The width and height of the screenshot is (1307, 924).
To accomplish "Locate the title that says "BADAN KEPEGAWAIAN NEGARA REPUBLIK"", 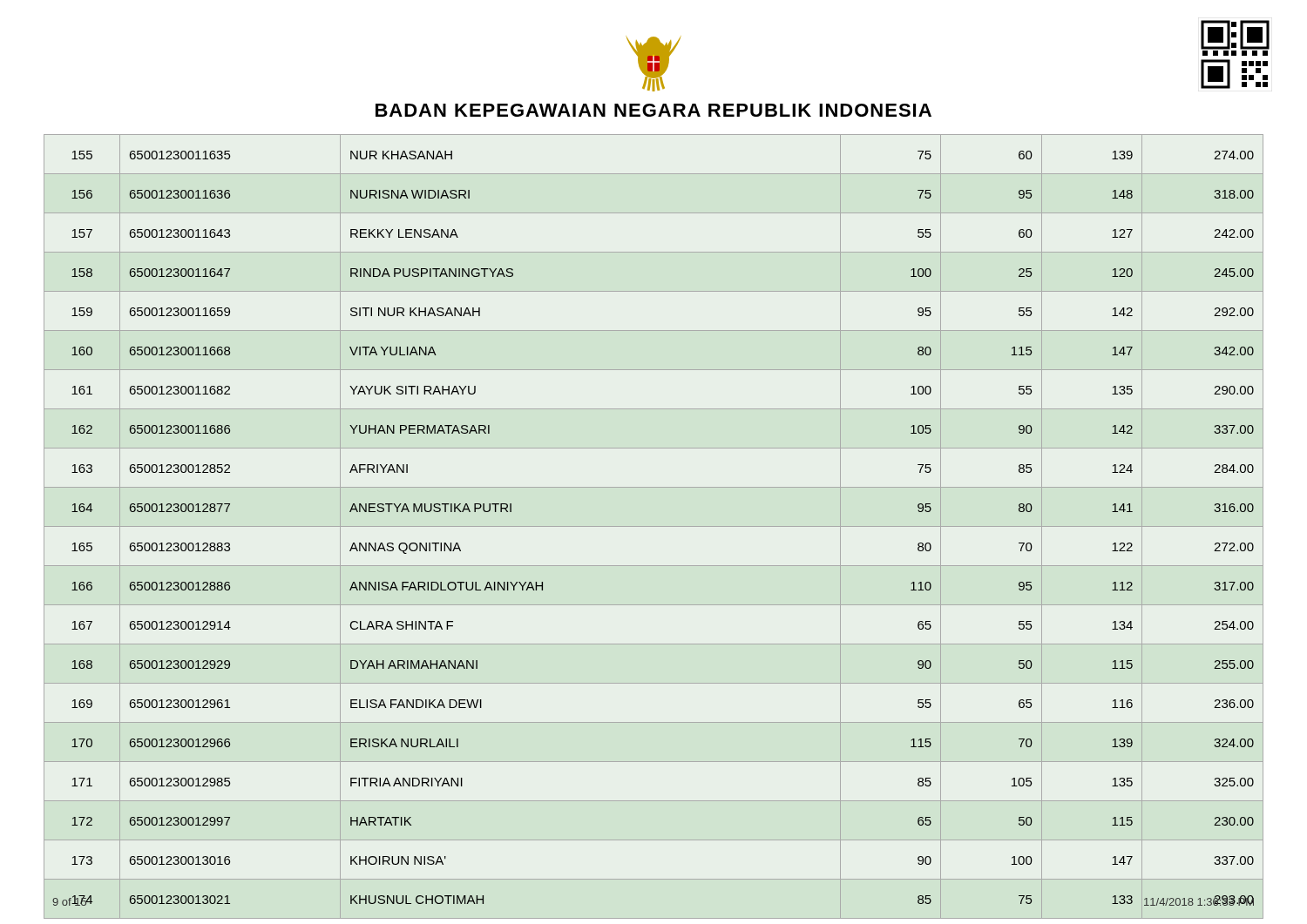I will (654, 110).
